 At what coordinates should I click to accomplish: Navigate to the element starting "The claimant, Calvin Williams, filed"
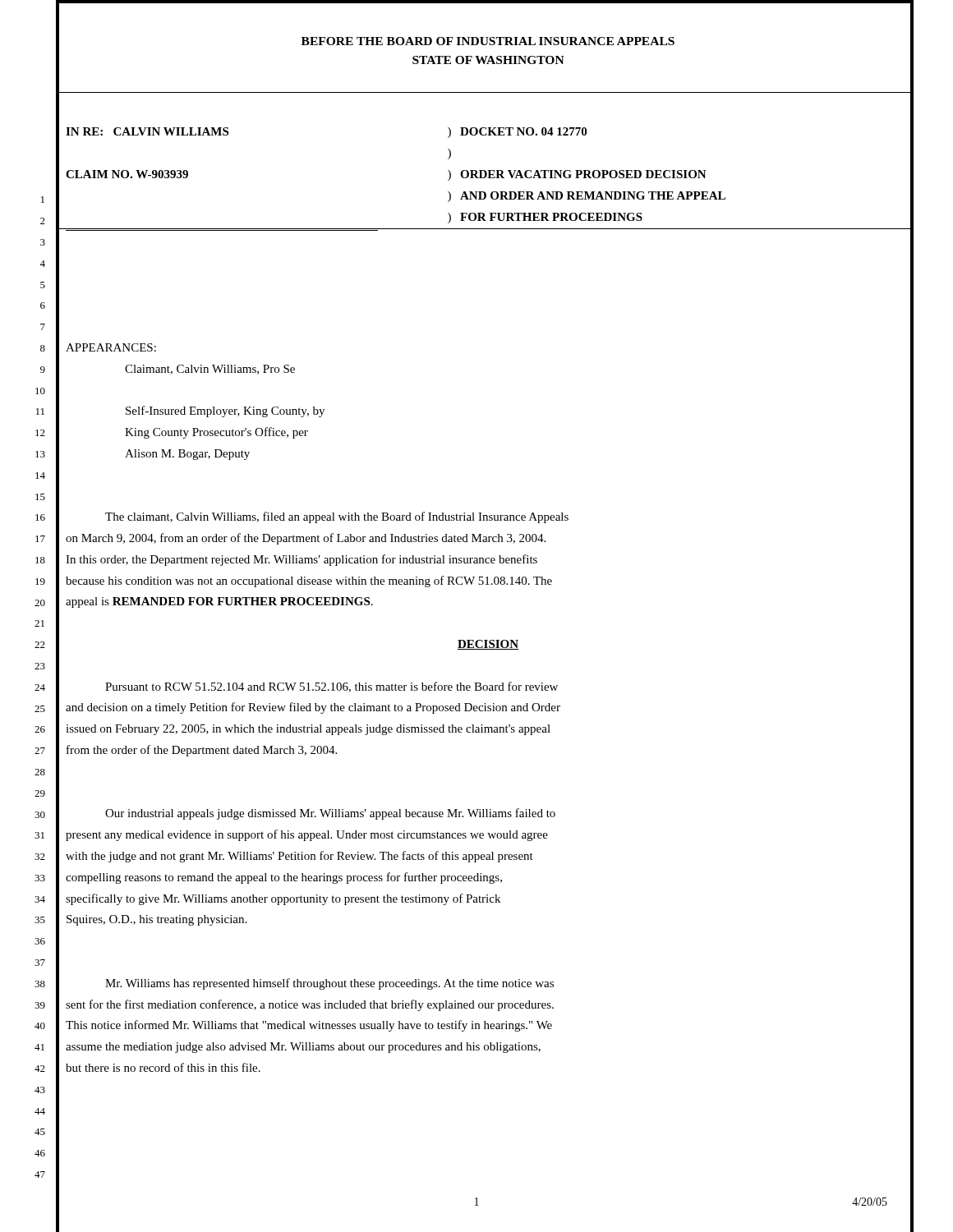pyautogui.click(x=337, y=517)
